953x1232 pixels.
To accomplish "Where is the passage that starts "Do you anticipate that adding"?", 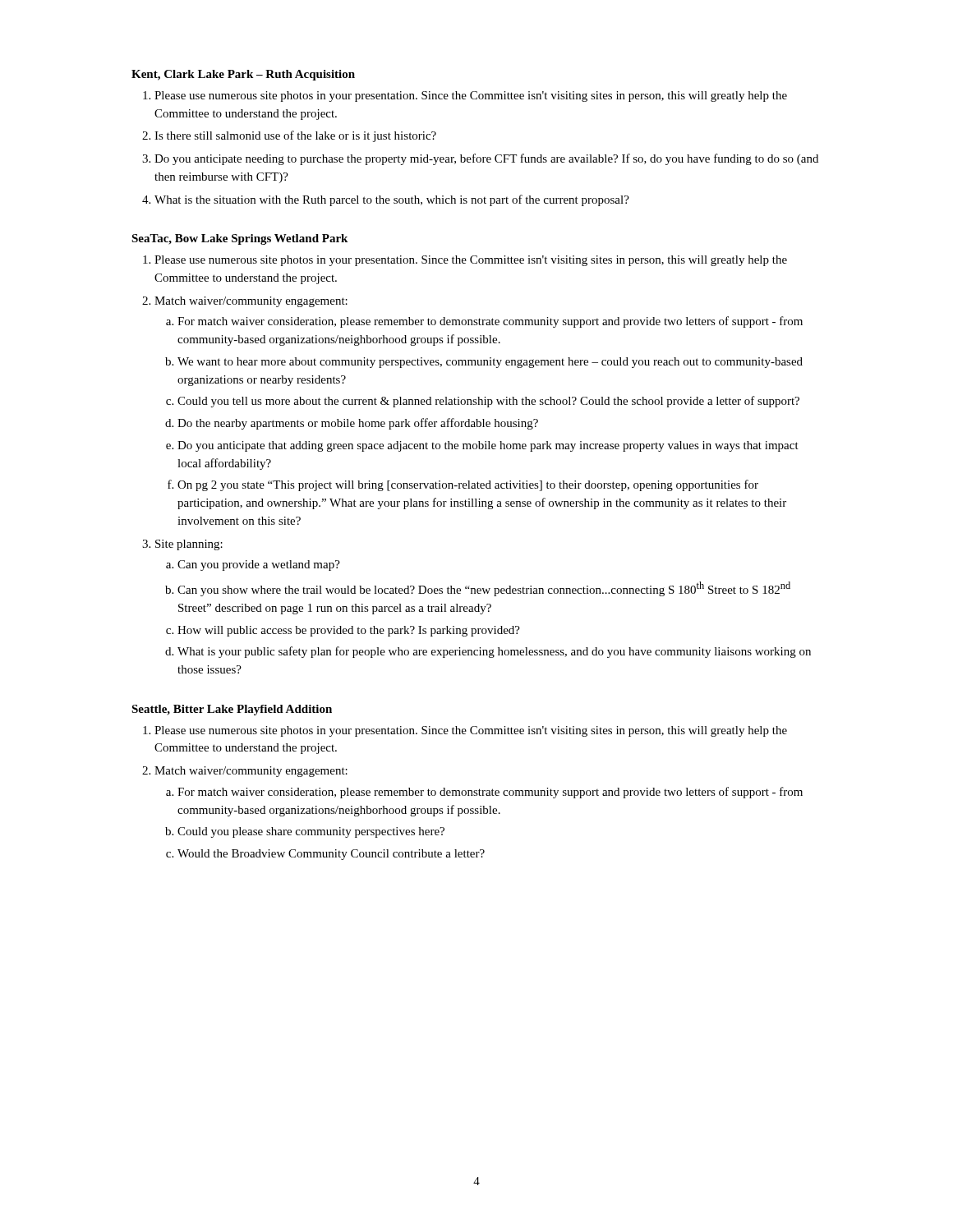I will [x=488, y=454].
